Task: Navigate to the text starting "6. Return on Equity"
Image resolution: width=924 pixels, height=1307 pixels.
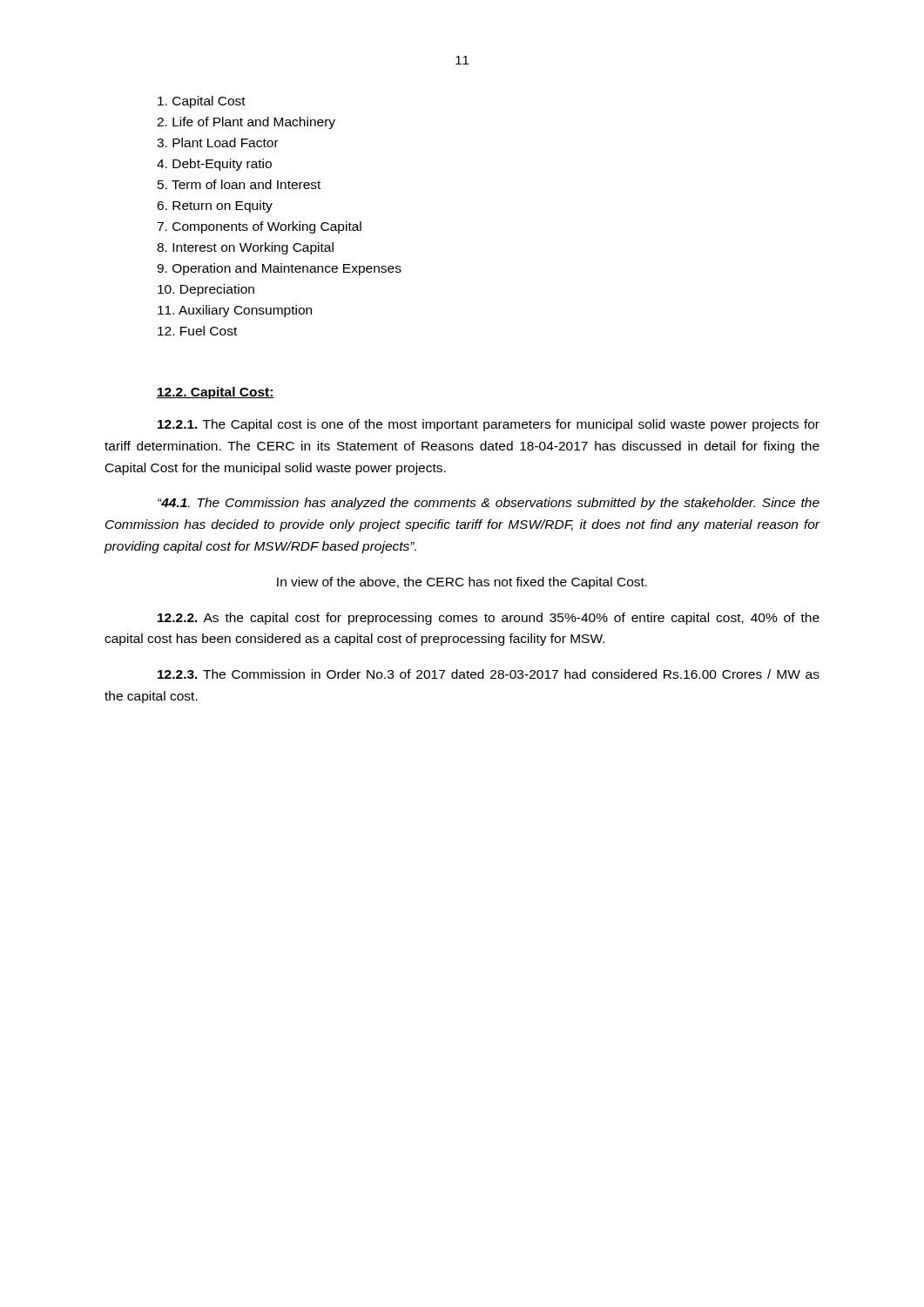Action: 215,205
